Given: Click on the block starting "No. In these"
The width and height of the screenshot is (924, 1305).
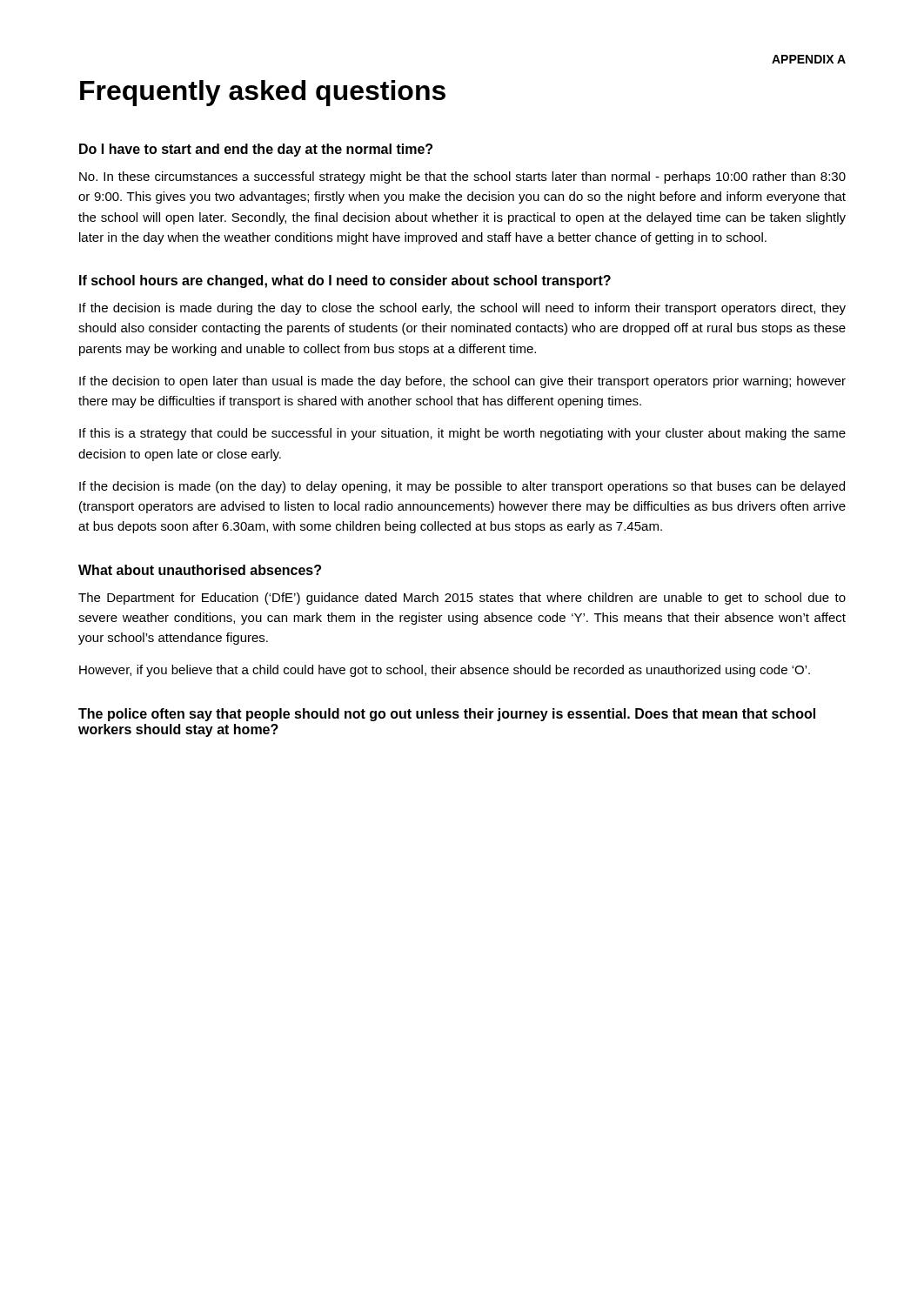Looking at the screenshot, I should [462, 207].
